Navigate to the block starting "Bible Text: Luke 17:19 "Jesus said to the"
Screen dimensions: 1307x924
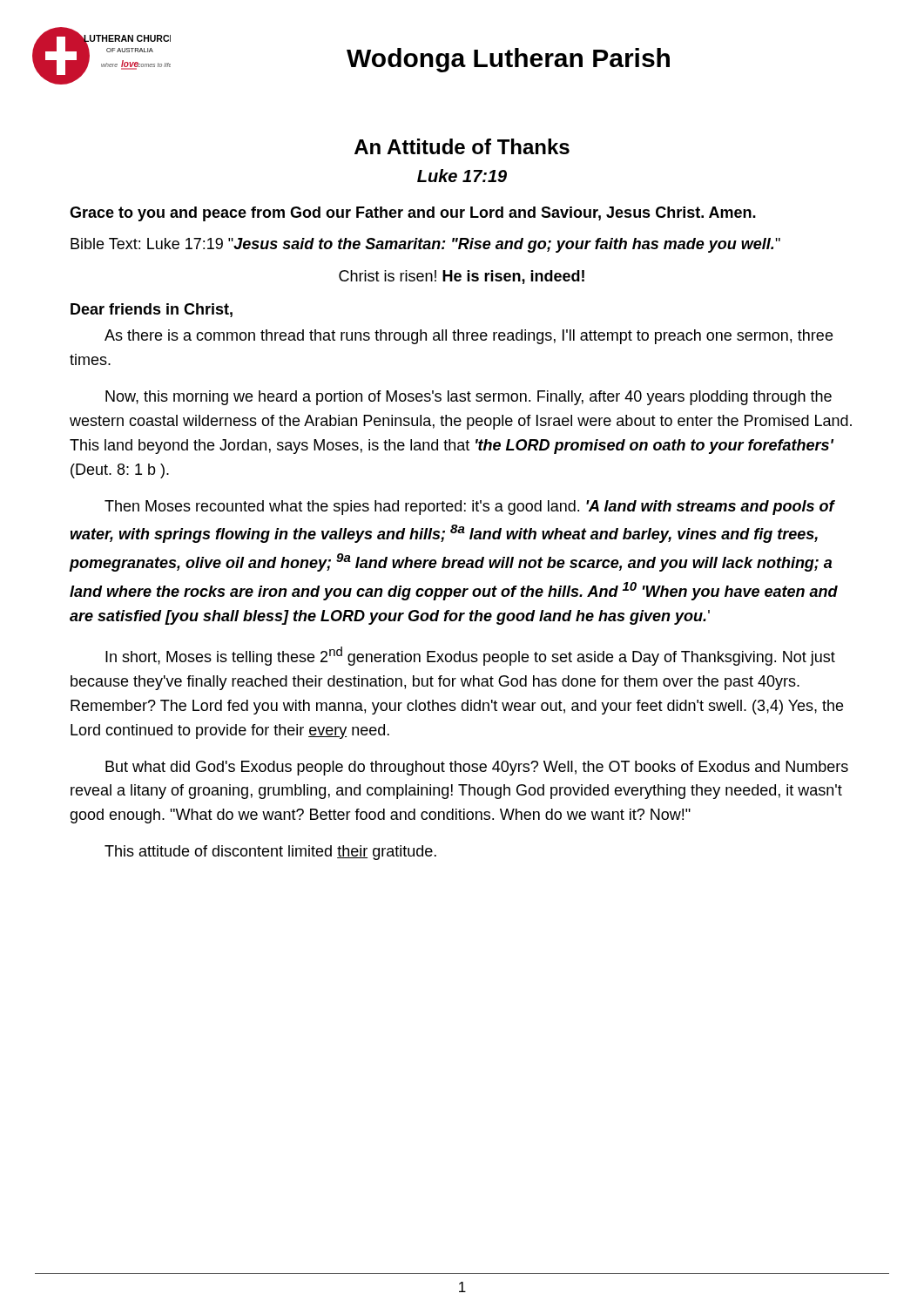(x=425, y=244)
